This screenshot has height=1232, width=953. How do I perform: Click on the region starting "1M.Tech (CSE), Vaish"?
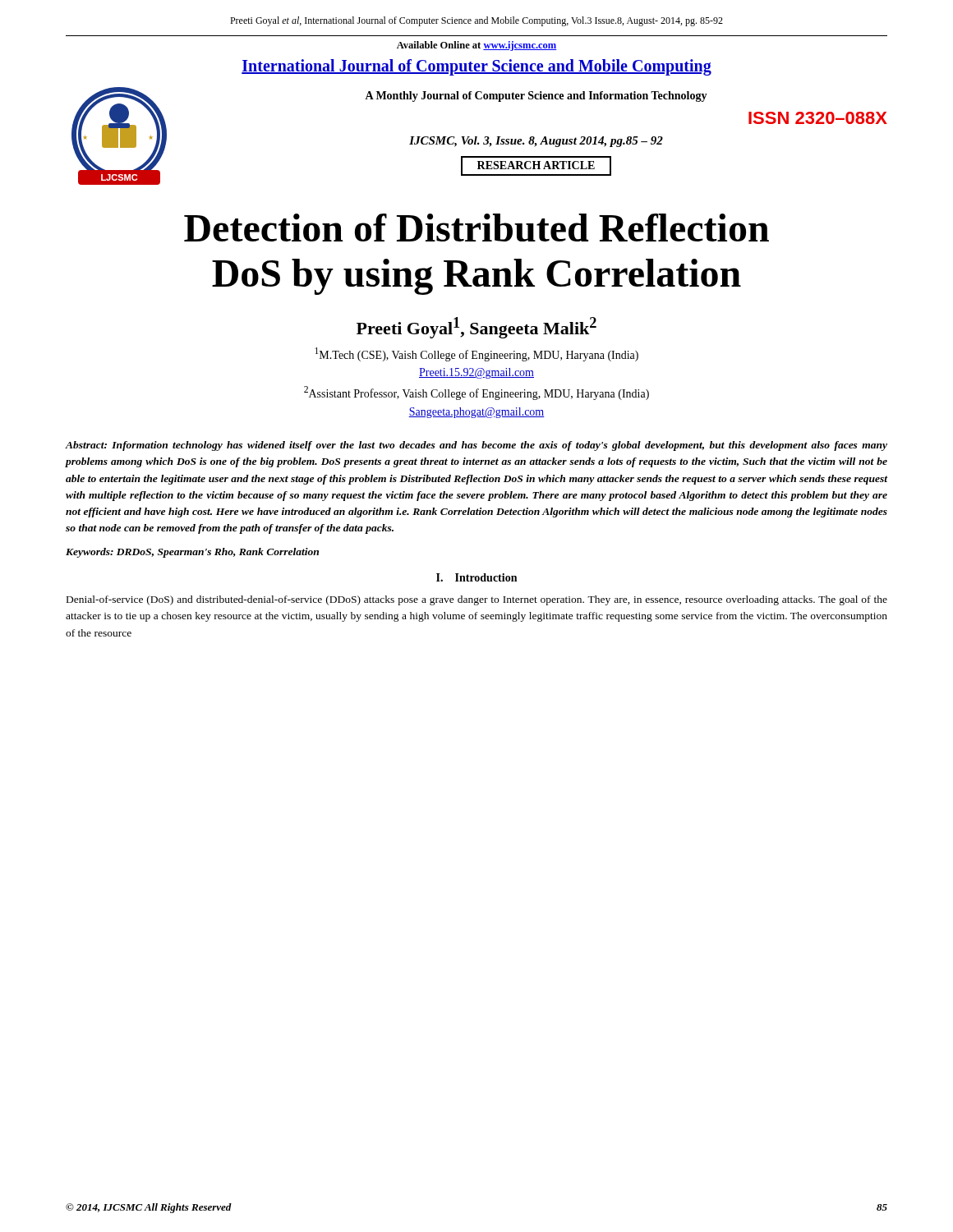point(476,353)
